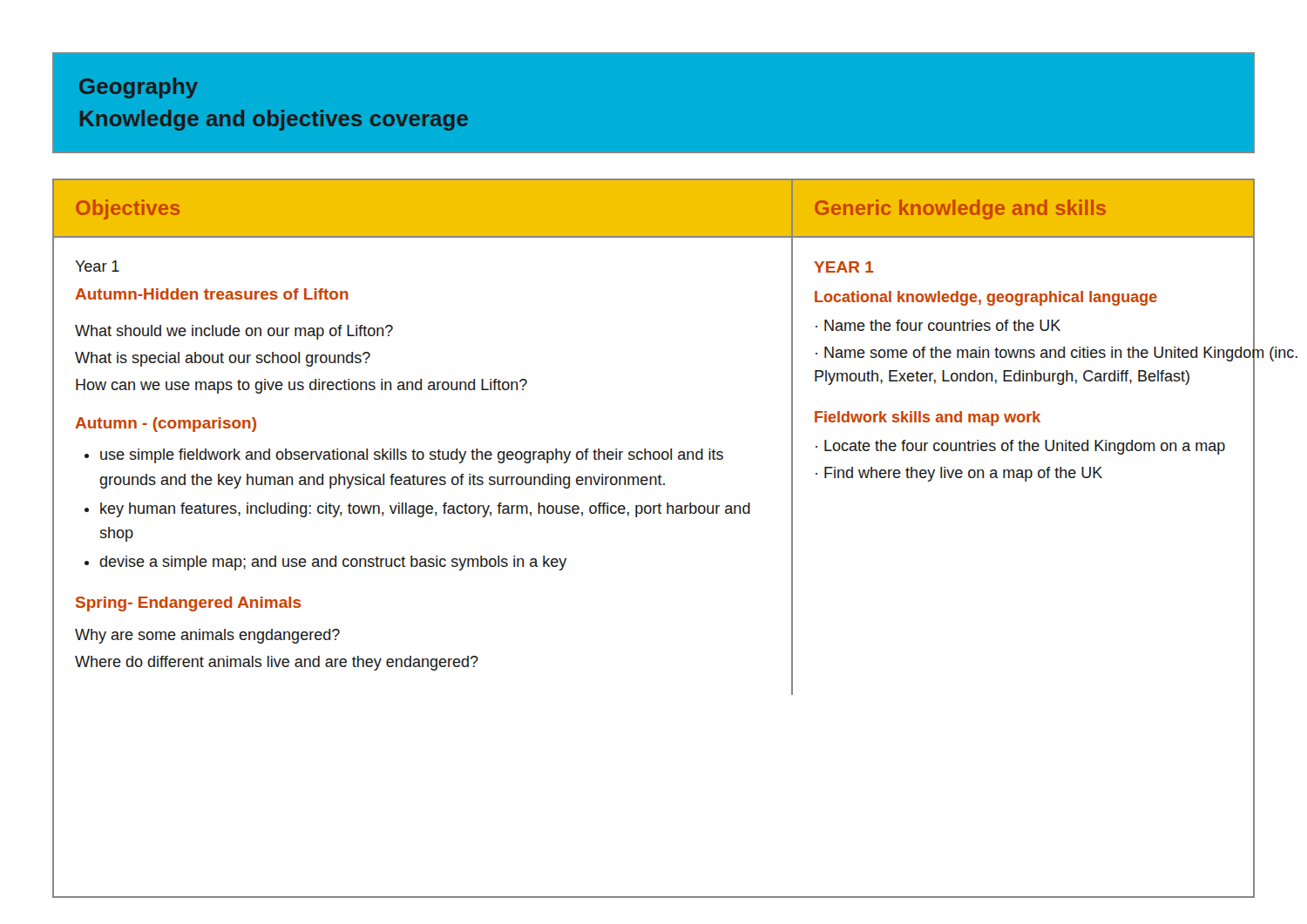Locate the text "Geography Knowledge and objectives coverage"
This screenshot has width=1307, height=924.
[x=139, y=88]
